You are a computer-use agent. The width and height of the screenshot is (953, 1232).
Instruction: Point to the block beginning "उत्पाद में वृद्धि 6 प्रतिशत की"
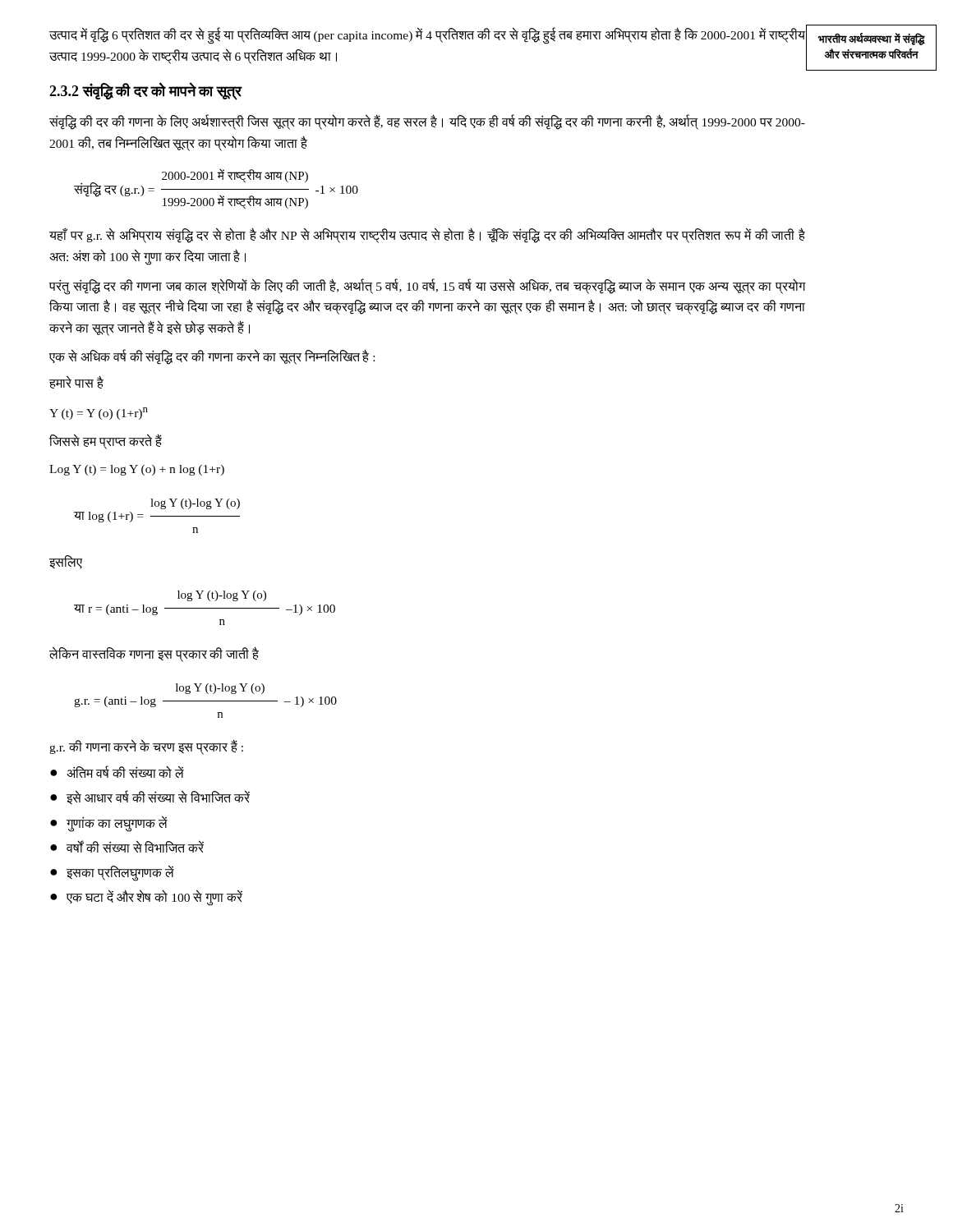point(427,46)
